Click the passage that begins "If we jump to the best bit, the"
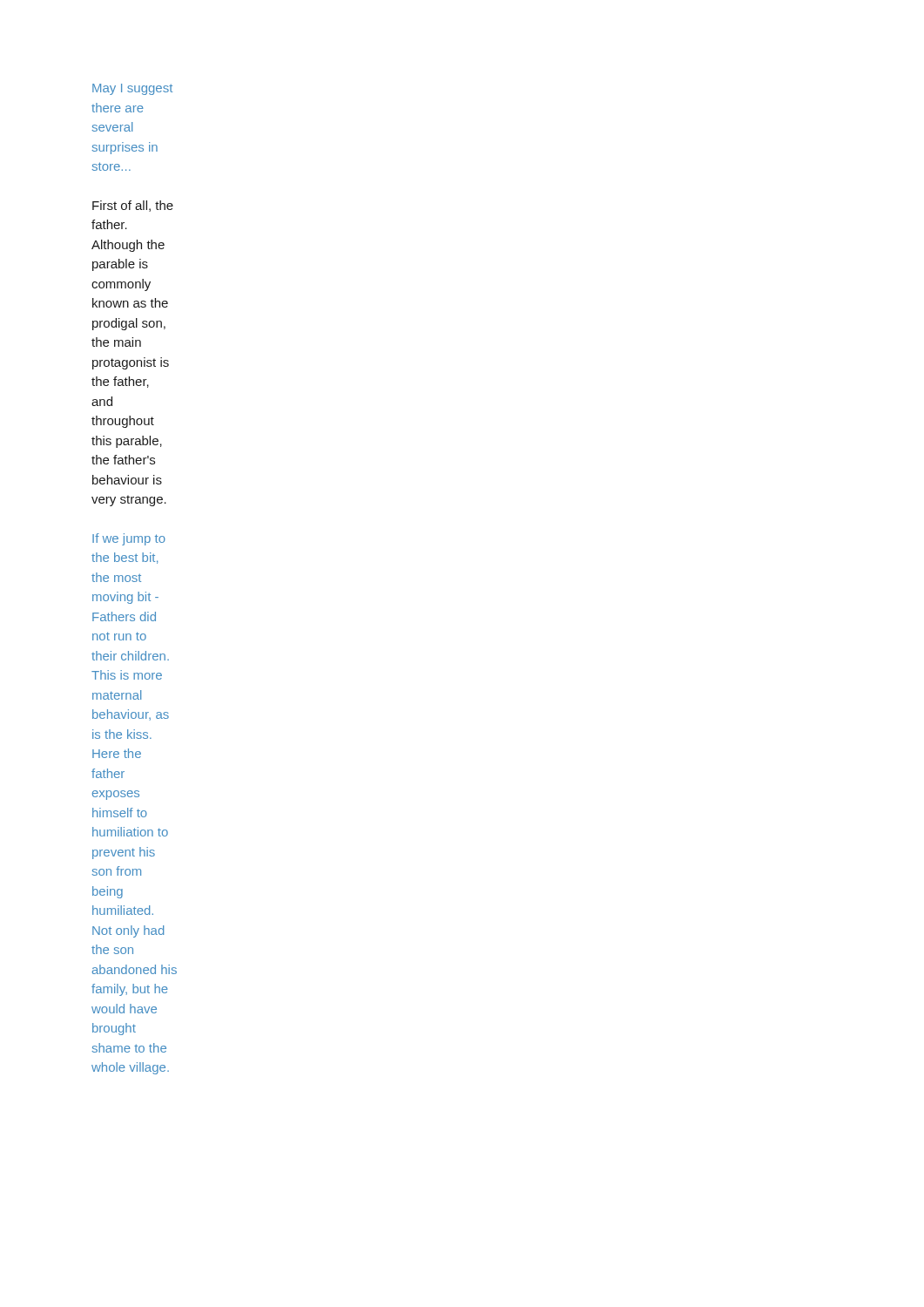The image size is (924, 1307). pyautogui.click(x=134, y=802)
